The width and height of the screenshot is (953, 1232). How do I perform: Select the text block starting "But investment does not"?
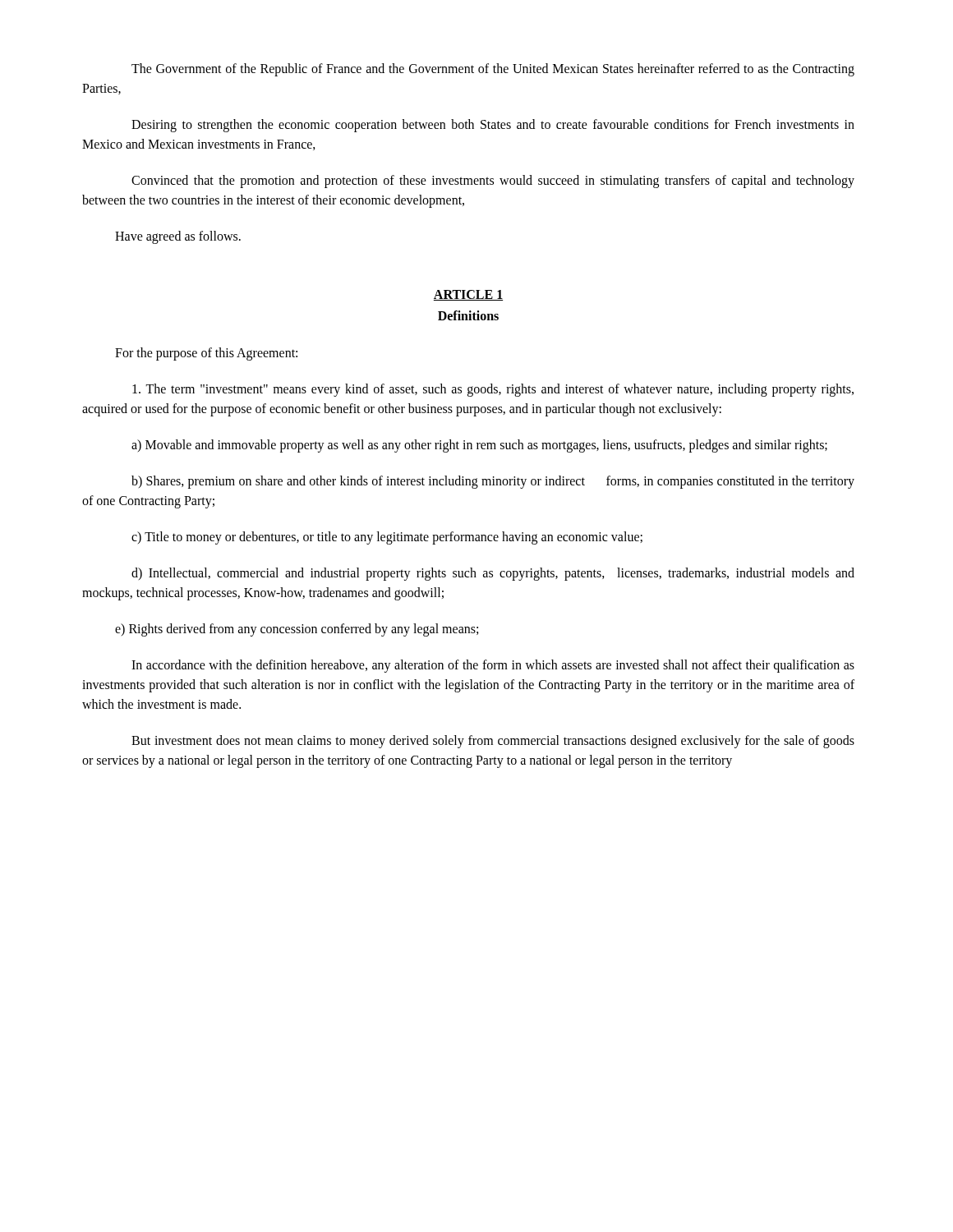point(468,750)
